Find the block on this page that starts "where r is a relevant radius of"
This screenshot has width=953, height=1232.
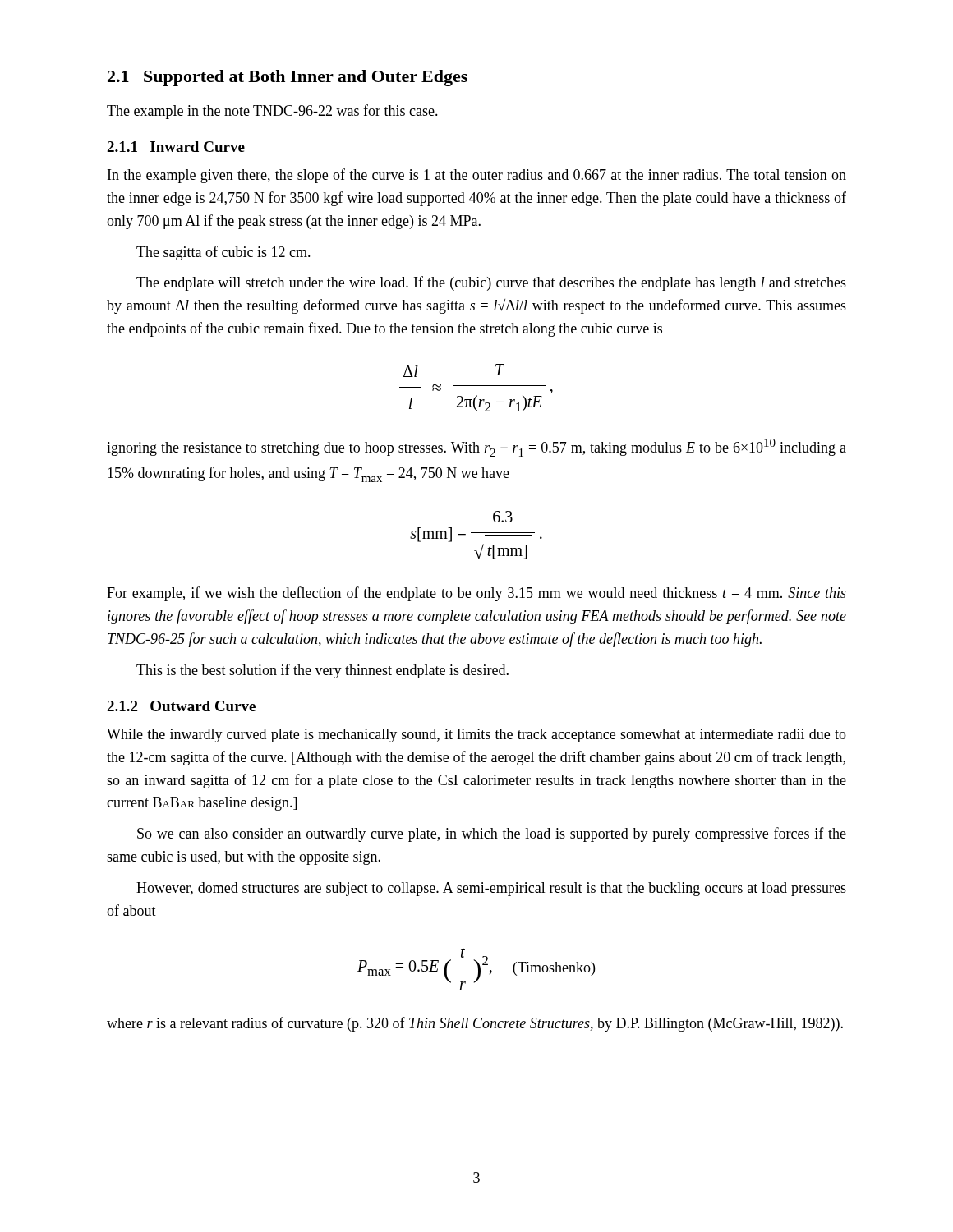point(476,1024)
